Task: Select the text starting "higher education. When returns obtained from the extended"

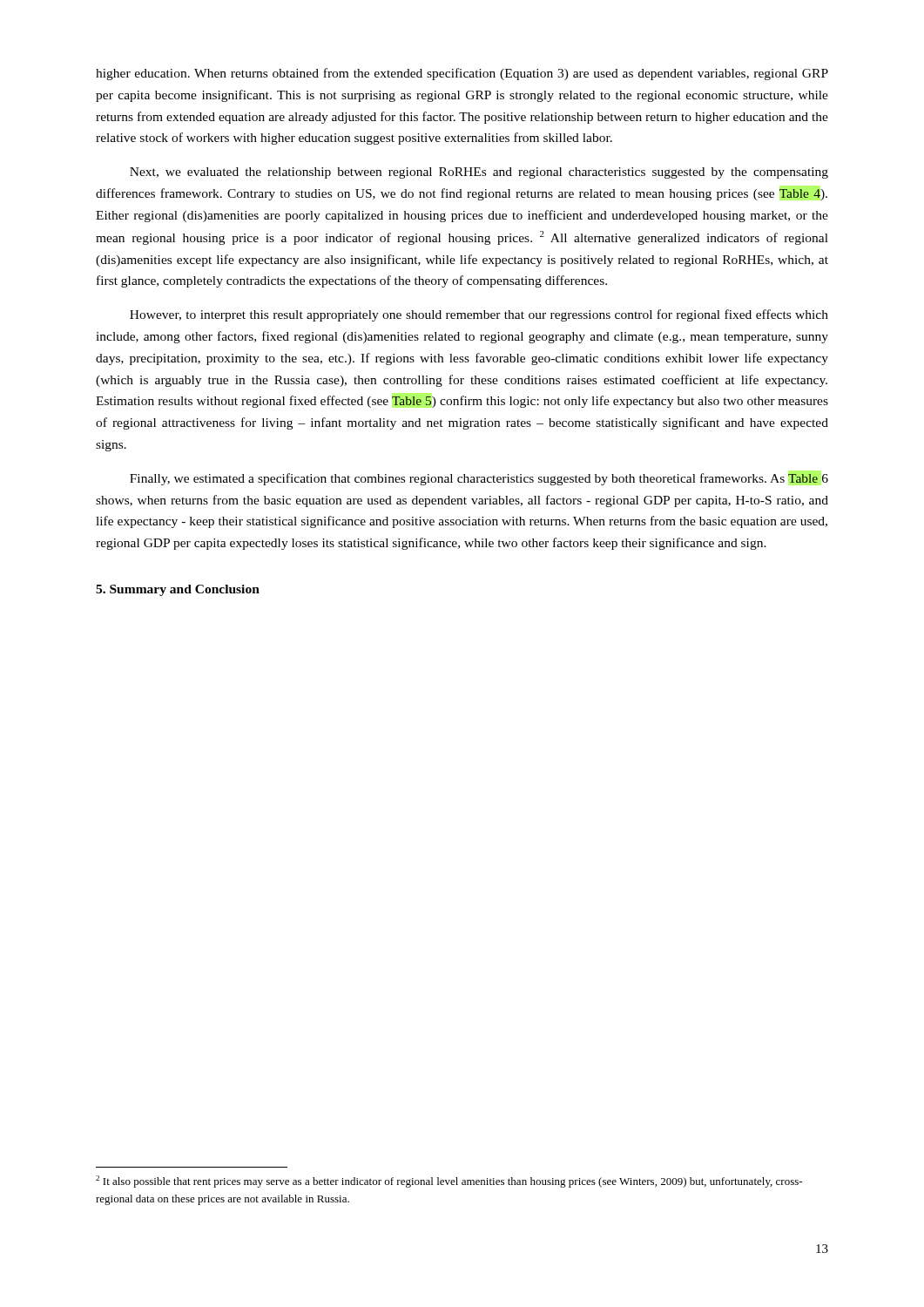Action: (462, 105)
